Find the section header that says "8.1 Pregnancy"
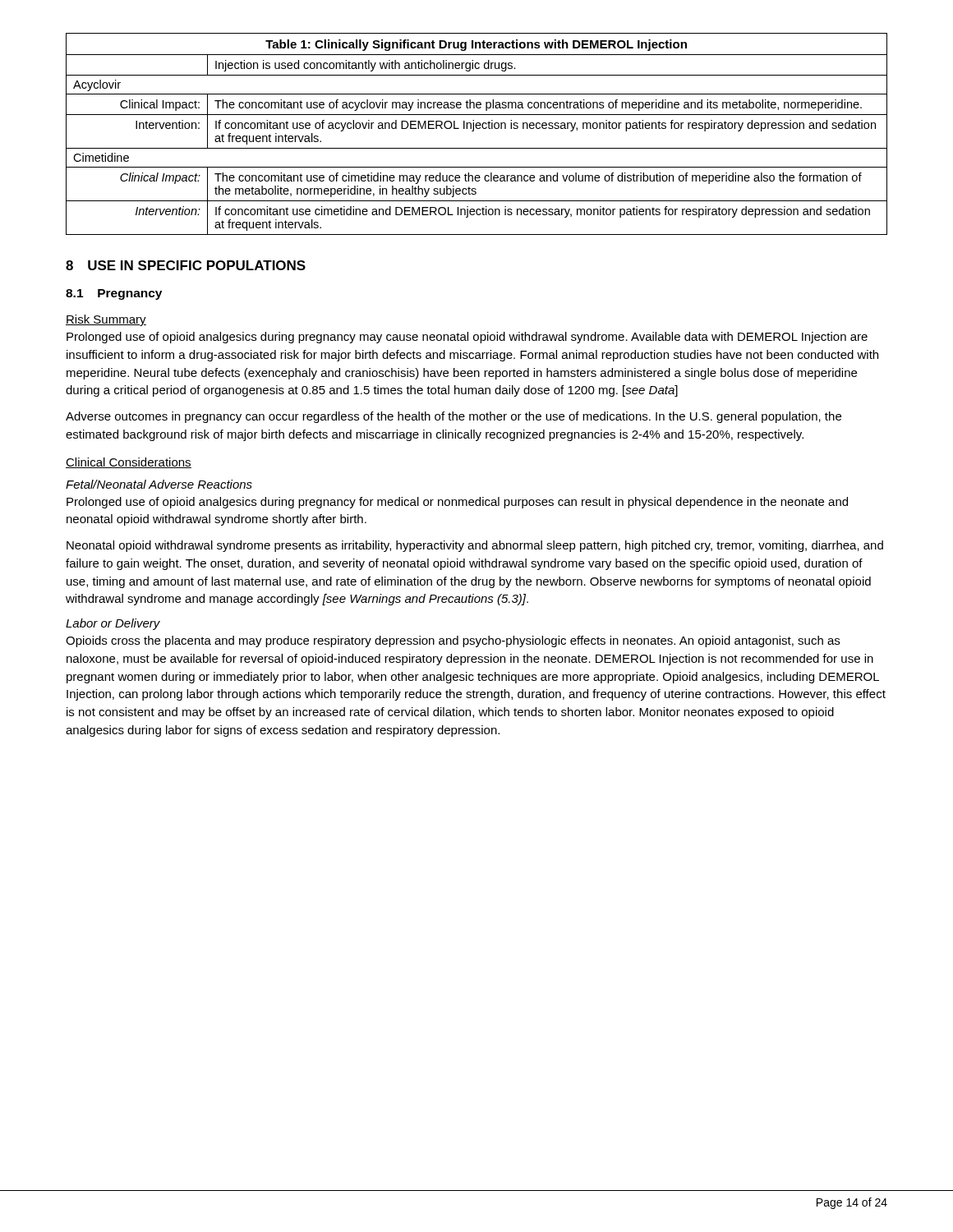This screenshot has width=953, height=1232. point(114,293)
